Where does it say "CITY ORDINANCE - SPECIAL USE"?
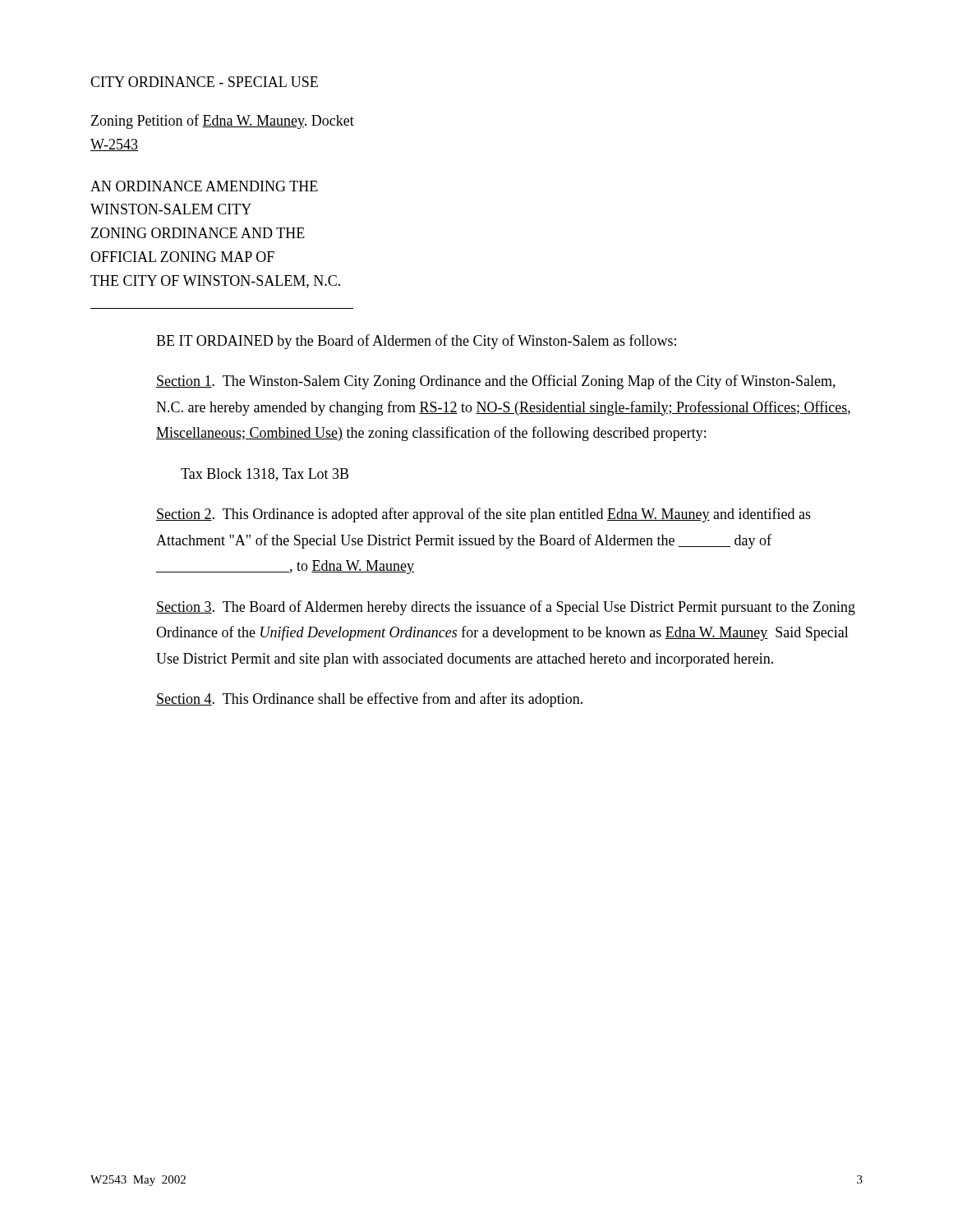This screenshot has height=1232, width=953. pyautogui.click(x=204, y=82)
